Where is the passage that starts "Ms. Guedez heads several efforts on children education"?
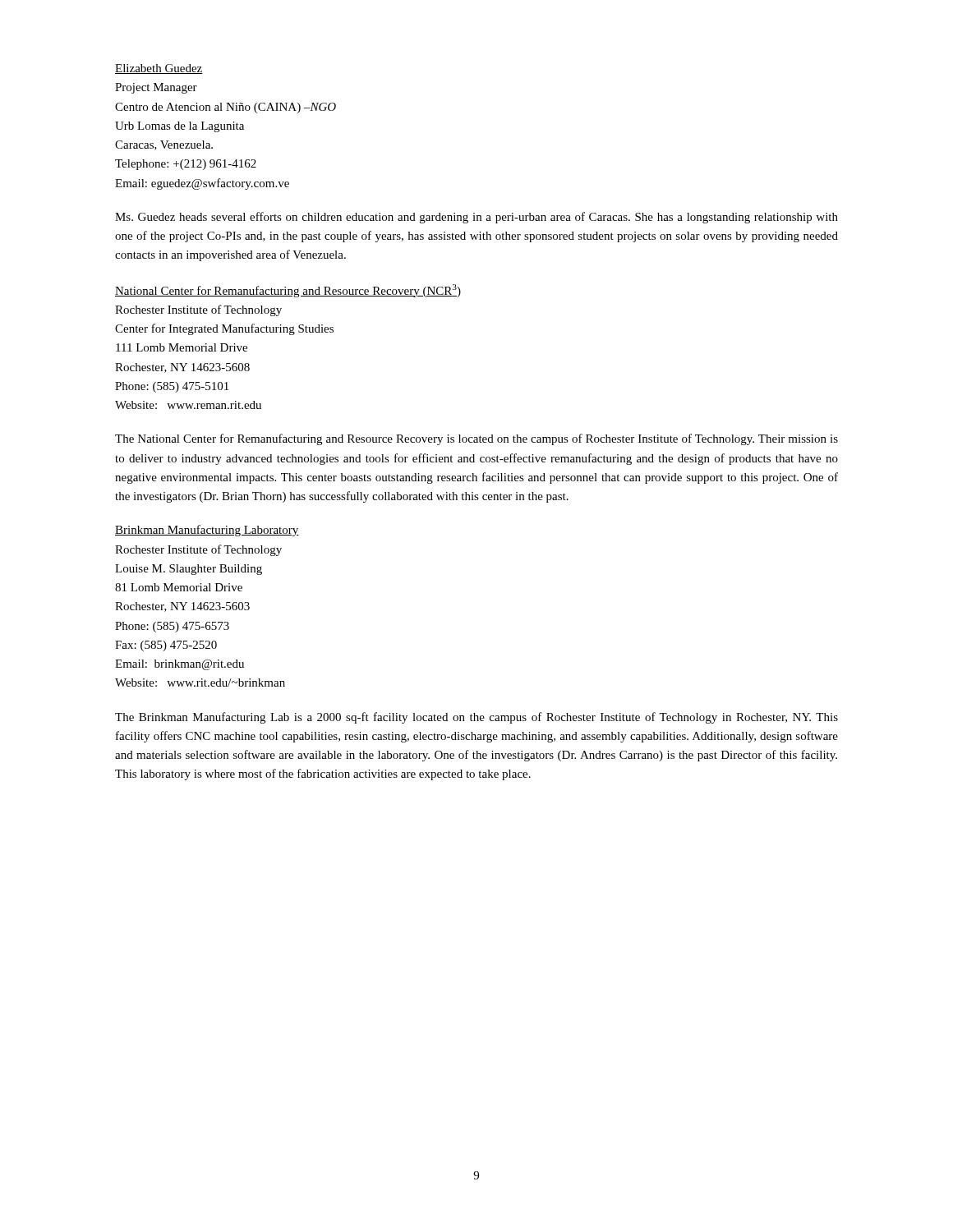Viewport: 953px width, 1232px height. click(x=476, y=236)
